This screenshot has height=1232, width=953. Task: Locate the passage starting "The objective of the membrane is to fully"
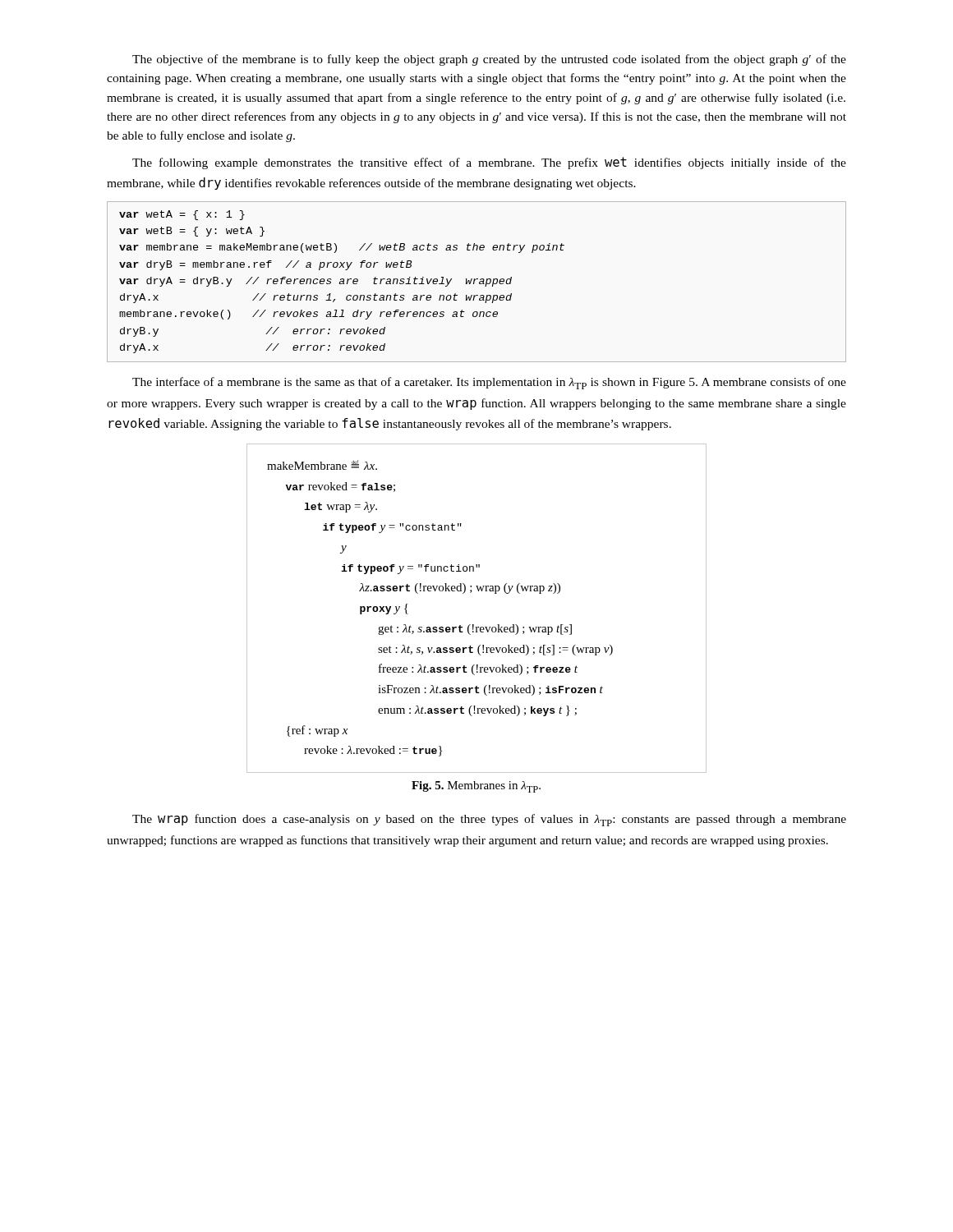coord(476,97)
